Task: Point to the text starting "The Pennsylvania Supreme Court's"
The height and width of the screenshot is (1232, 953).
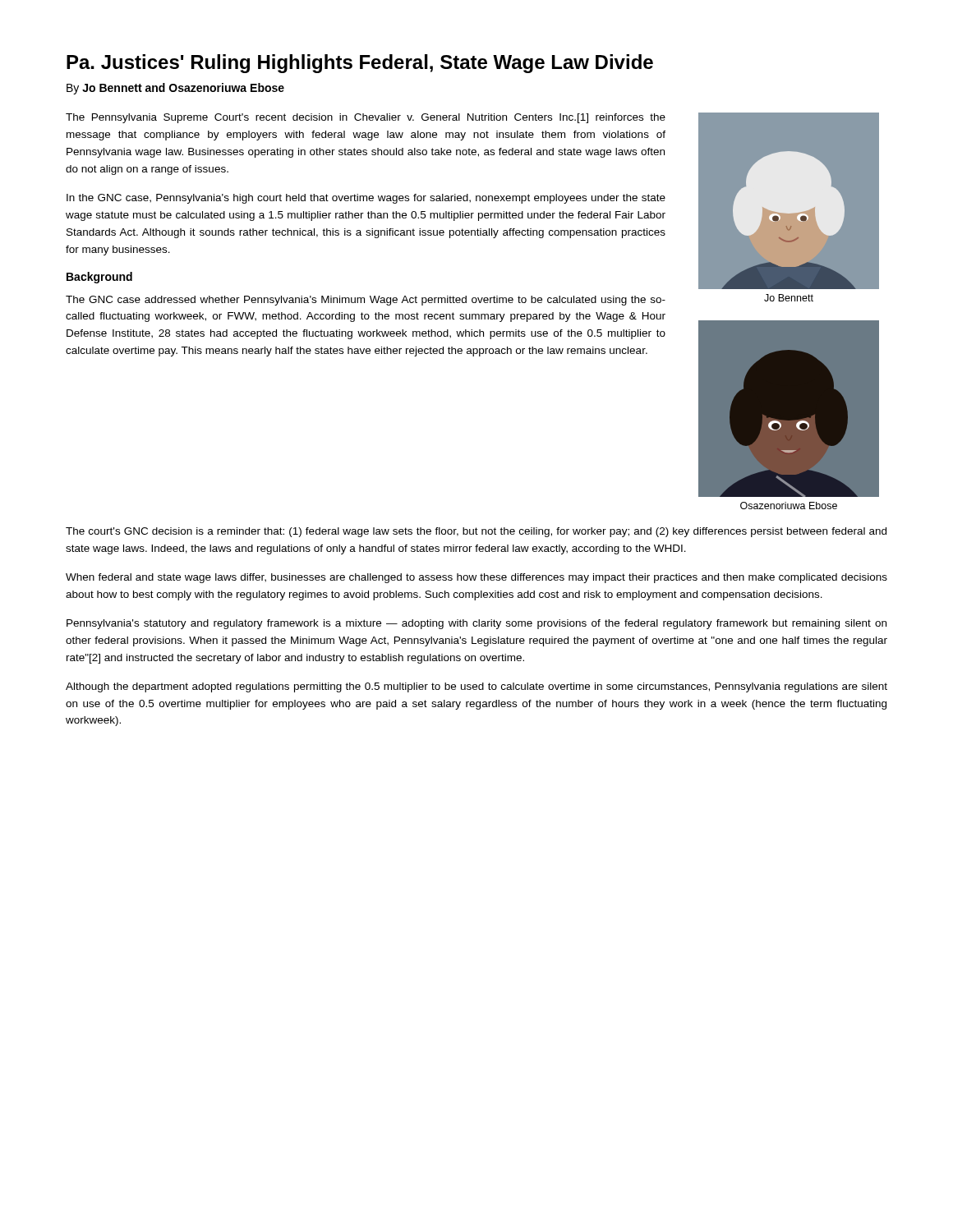Action: [366, 143]
